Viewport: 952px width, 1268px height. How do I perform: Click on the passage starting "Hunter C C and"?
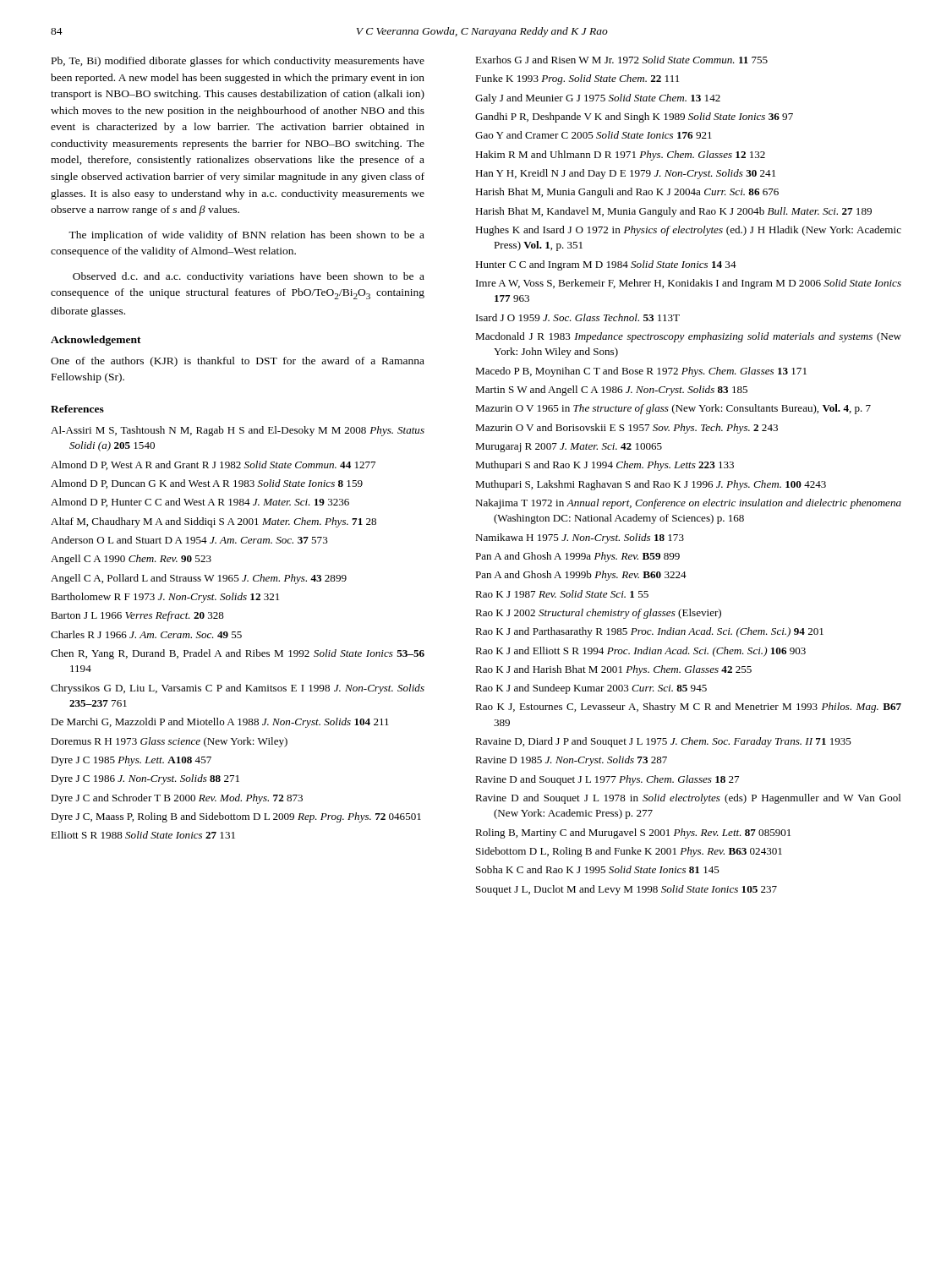[x=606, y=264]
